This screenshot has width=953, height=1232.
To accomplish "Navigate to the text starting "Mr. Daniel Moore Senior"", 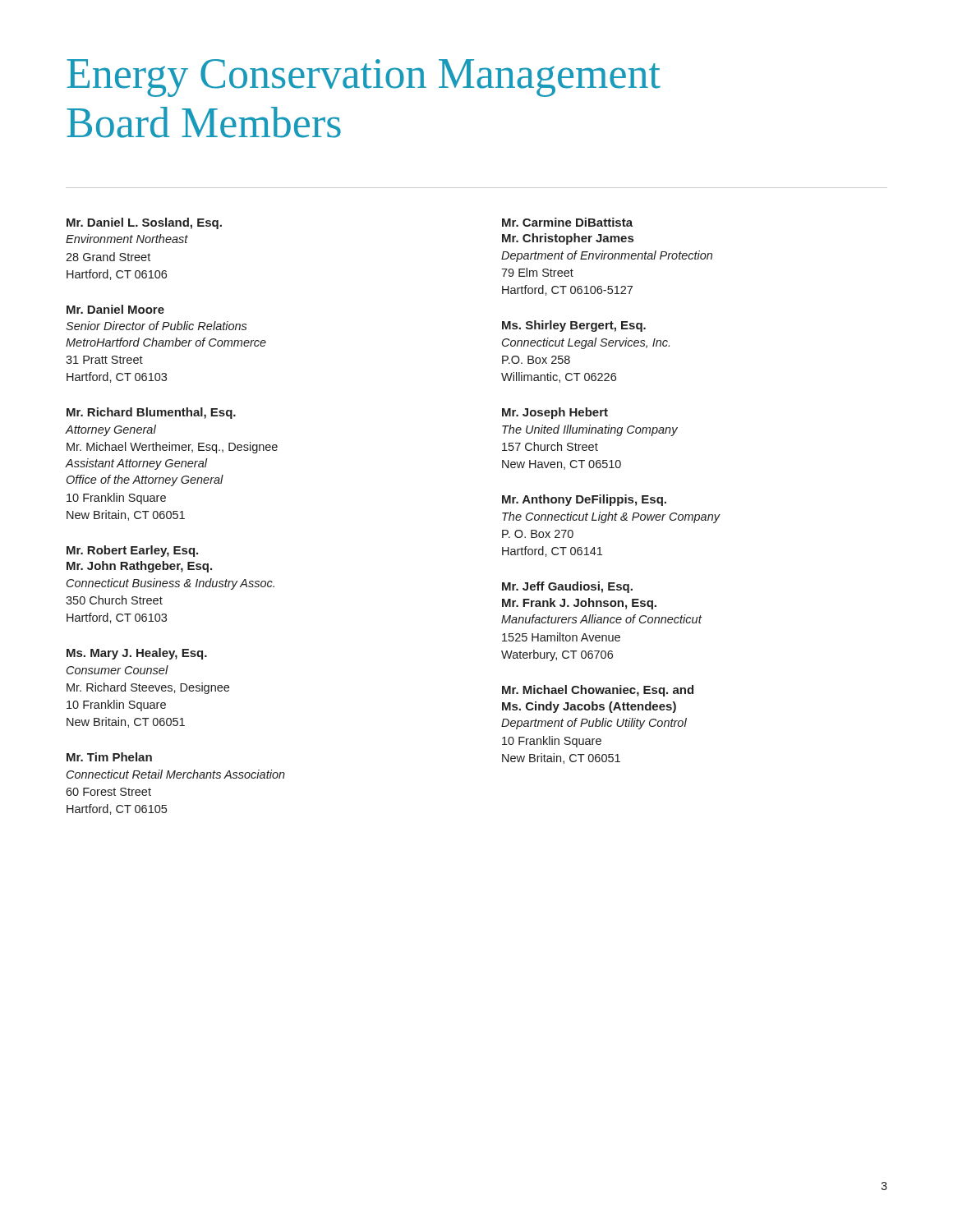I will click(259, 344).
